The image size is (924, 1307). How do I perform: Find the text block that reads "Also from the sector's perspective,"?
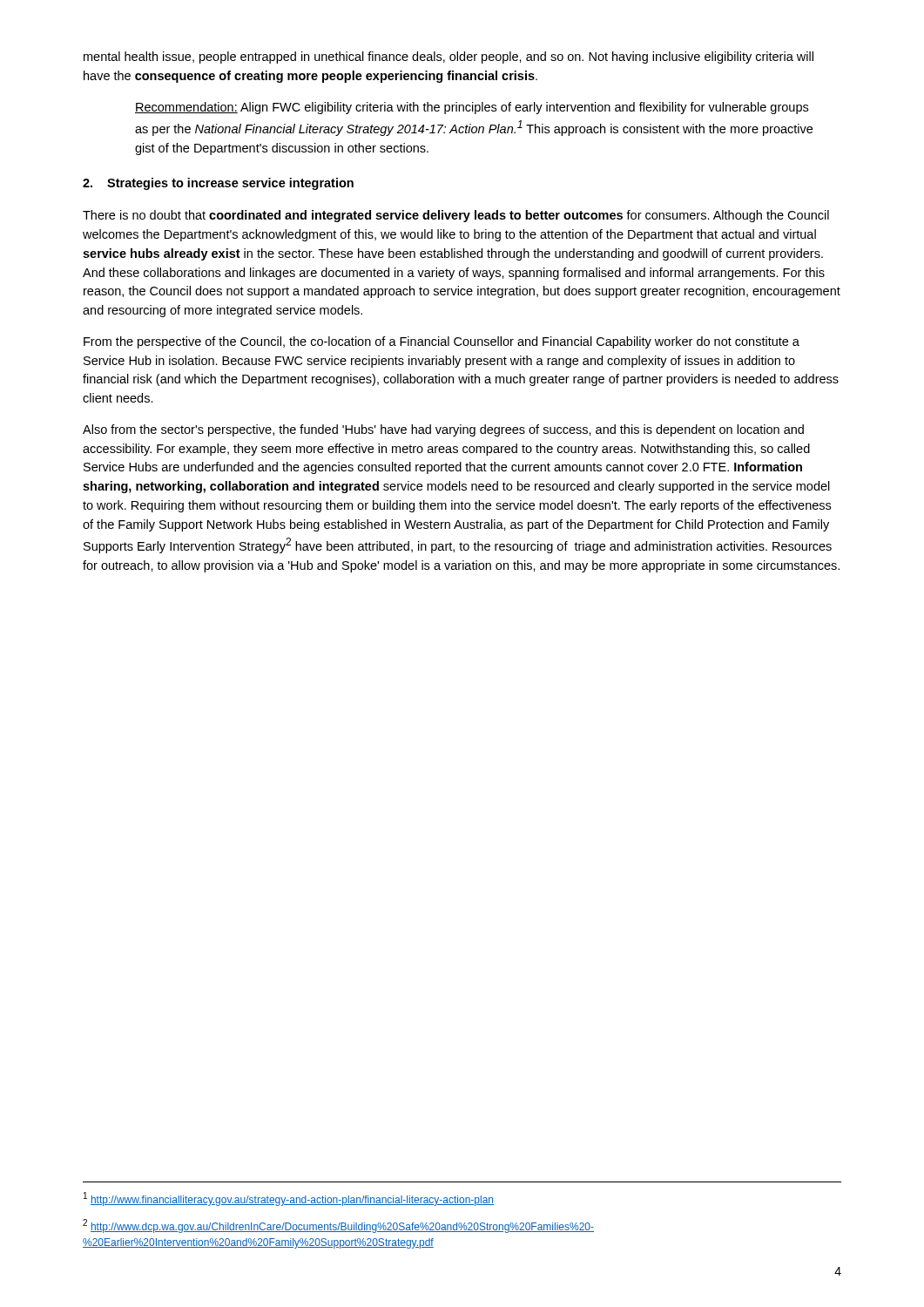click(x=462, y=497)
